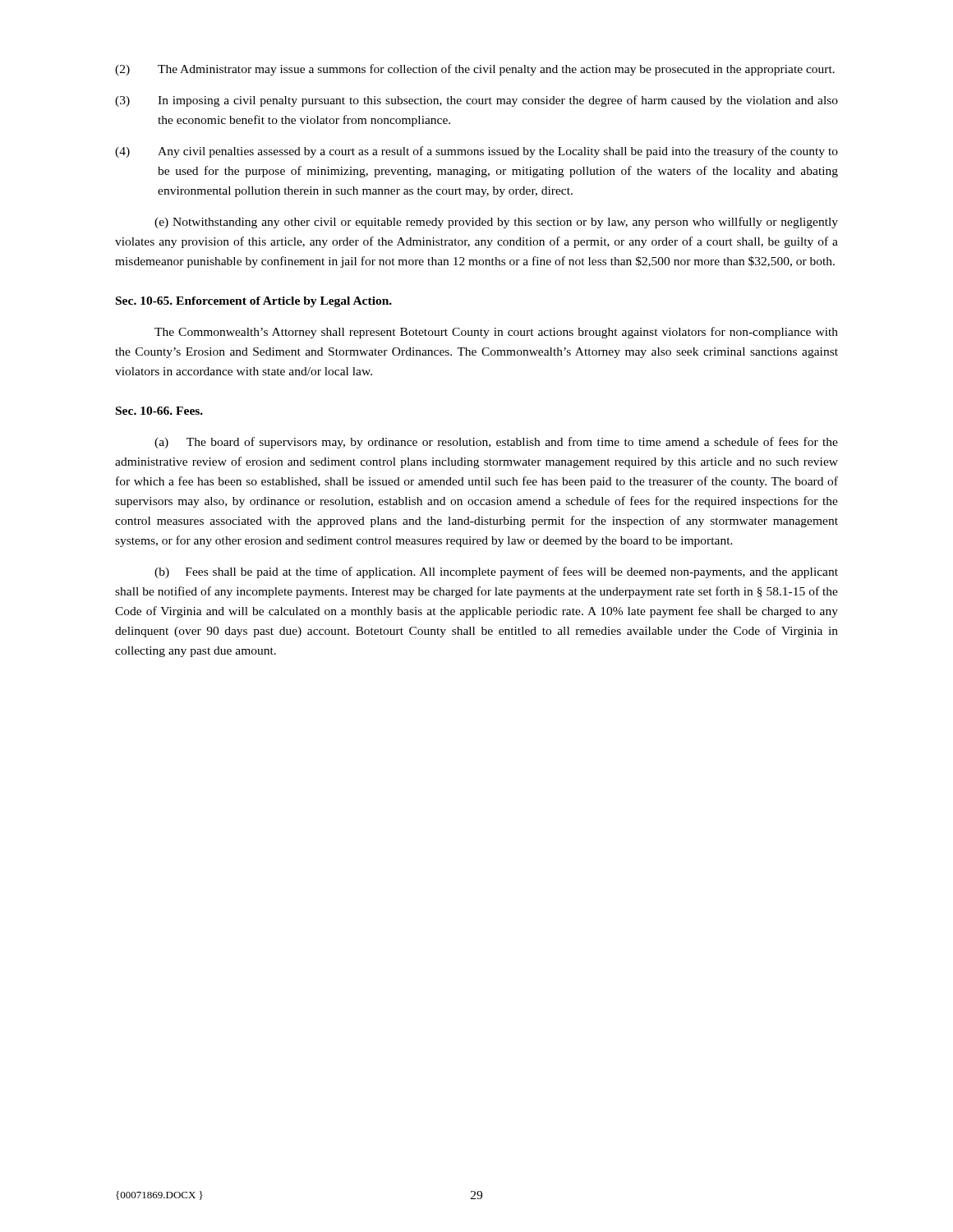Select the list item containing "(2) The Administrator may"
Image resolution: width=953 pixels, height=1232 pixels.
pos(476,69)
